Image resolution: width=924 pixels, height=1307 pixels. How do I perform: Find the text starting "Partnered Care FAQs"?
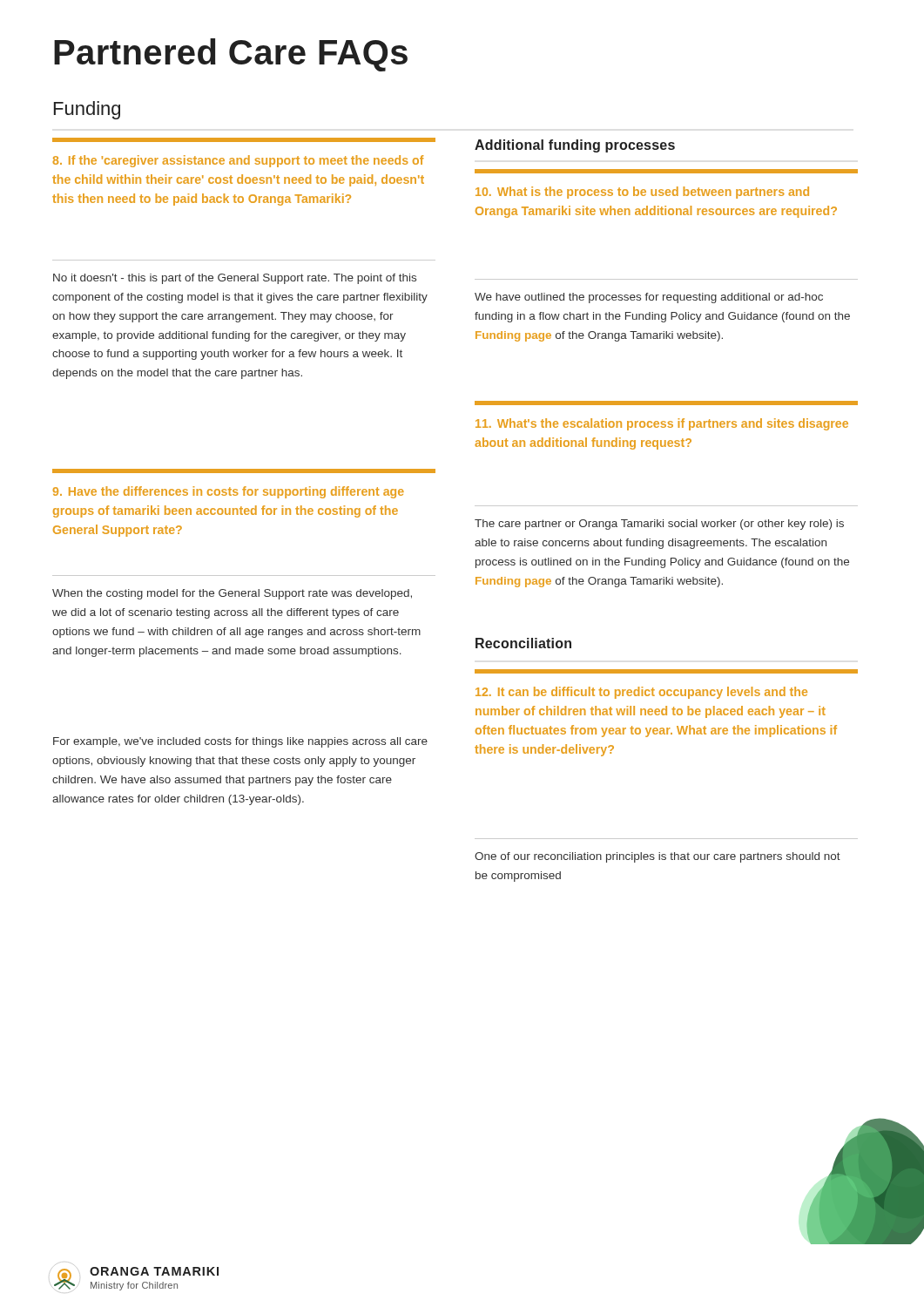click(x=231, y=52)
